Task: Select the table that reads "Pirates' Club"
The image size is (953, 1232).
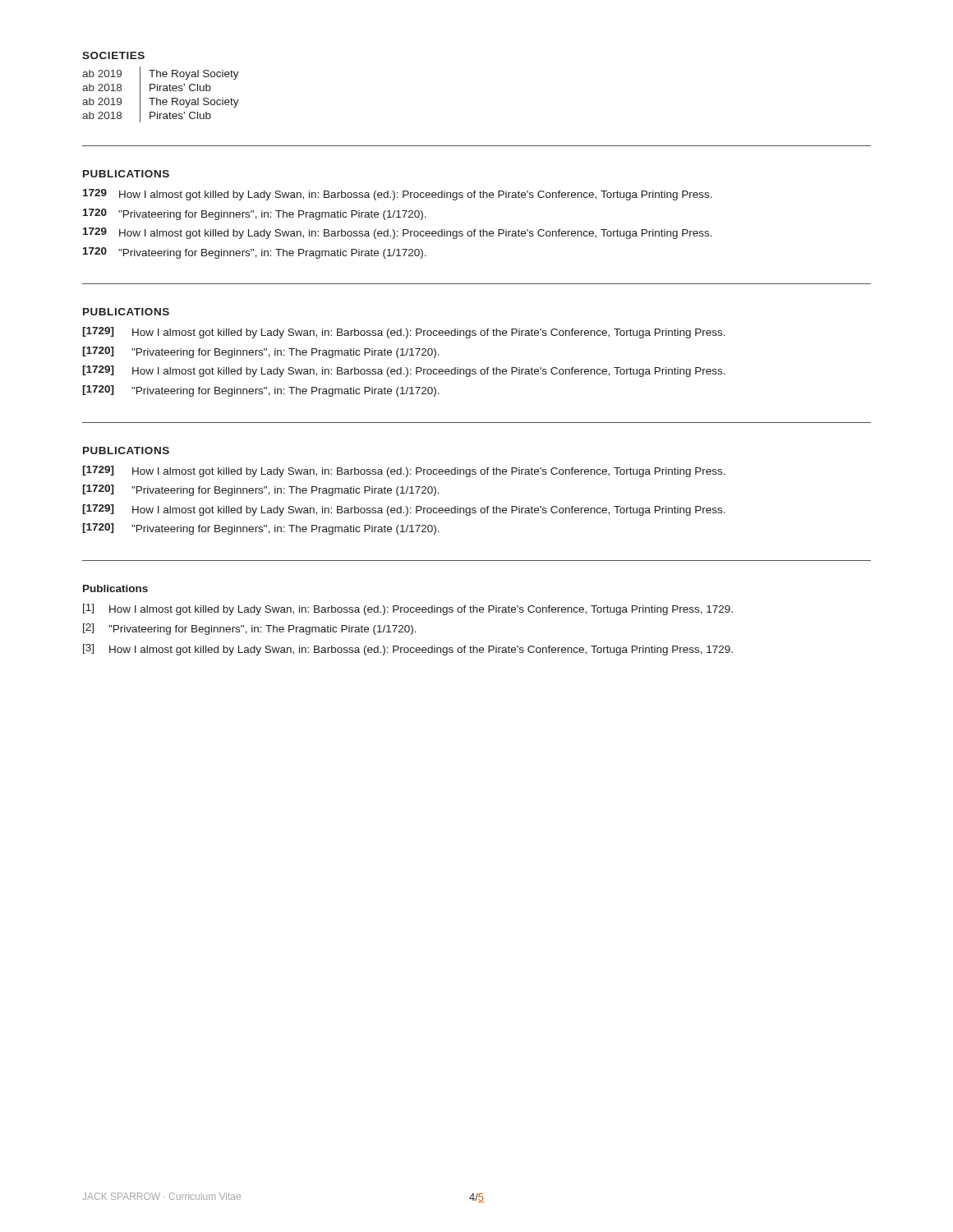Action: [476, 94]
